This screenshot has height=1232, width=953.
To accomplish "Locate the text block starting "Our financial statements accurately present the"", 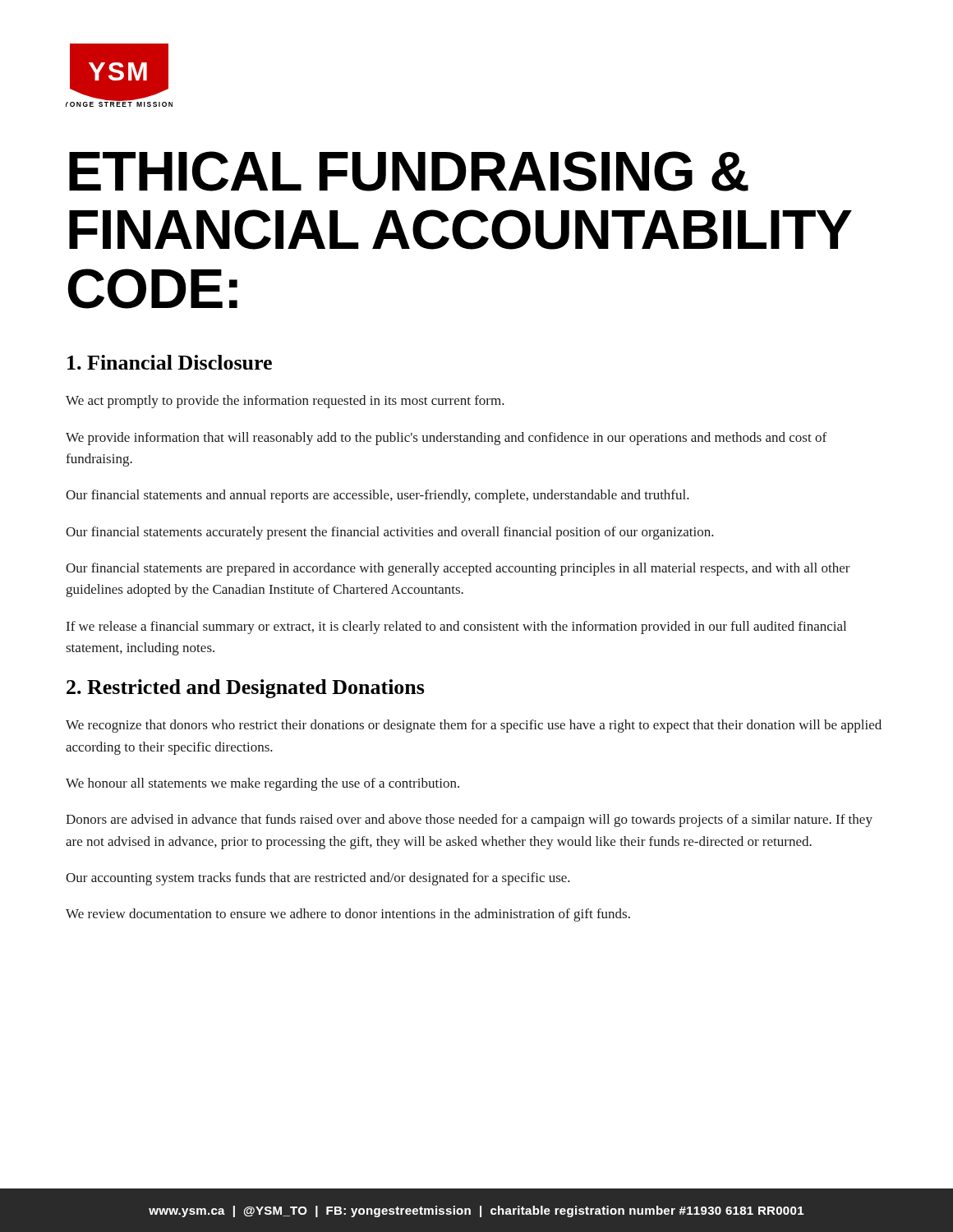I will (x=476, y=532).
